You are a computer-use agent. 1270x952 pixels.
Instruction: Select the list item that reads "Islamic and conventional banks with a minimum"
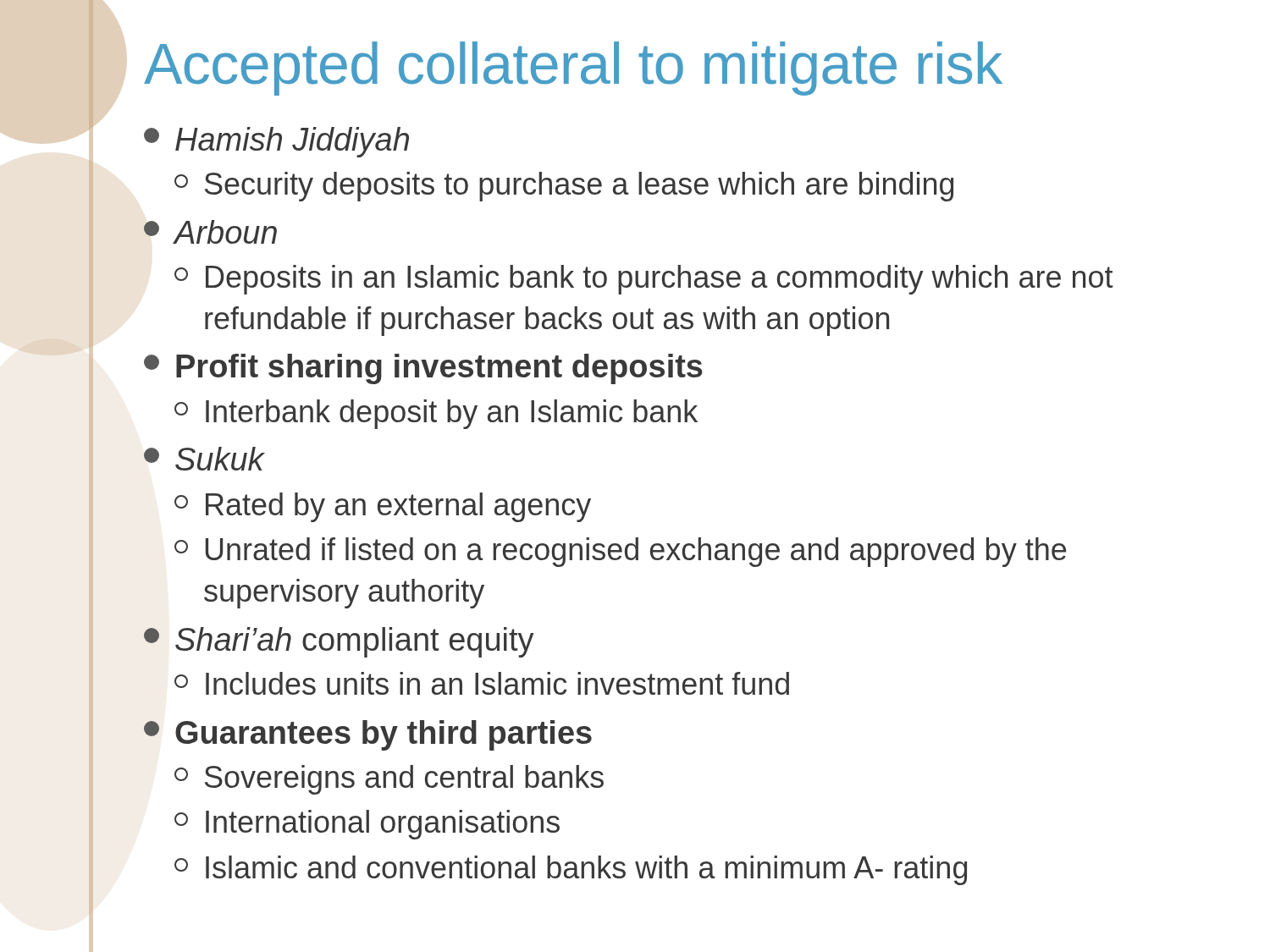pos(586,868)
